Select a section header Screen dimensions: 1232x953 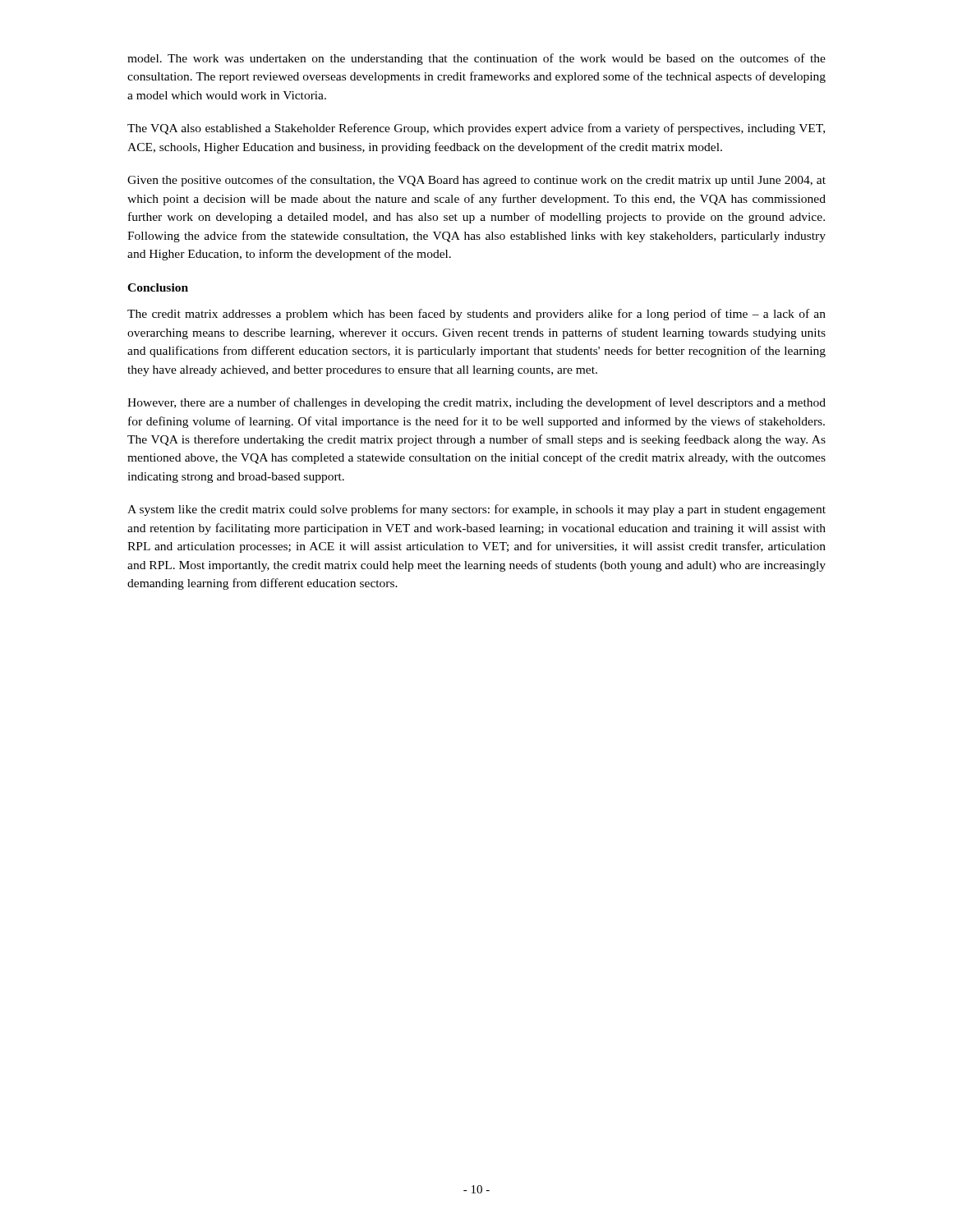[x=158, y=287]
